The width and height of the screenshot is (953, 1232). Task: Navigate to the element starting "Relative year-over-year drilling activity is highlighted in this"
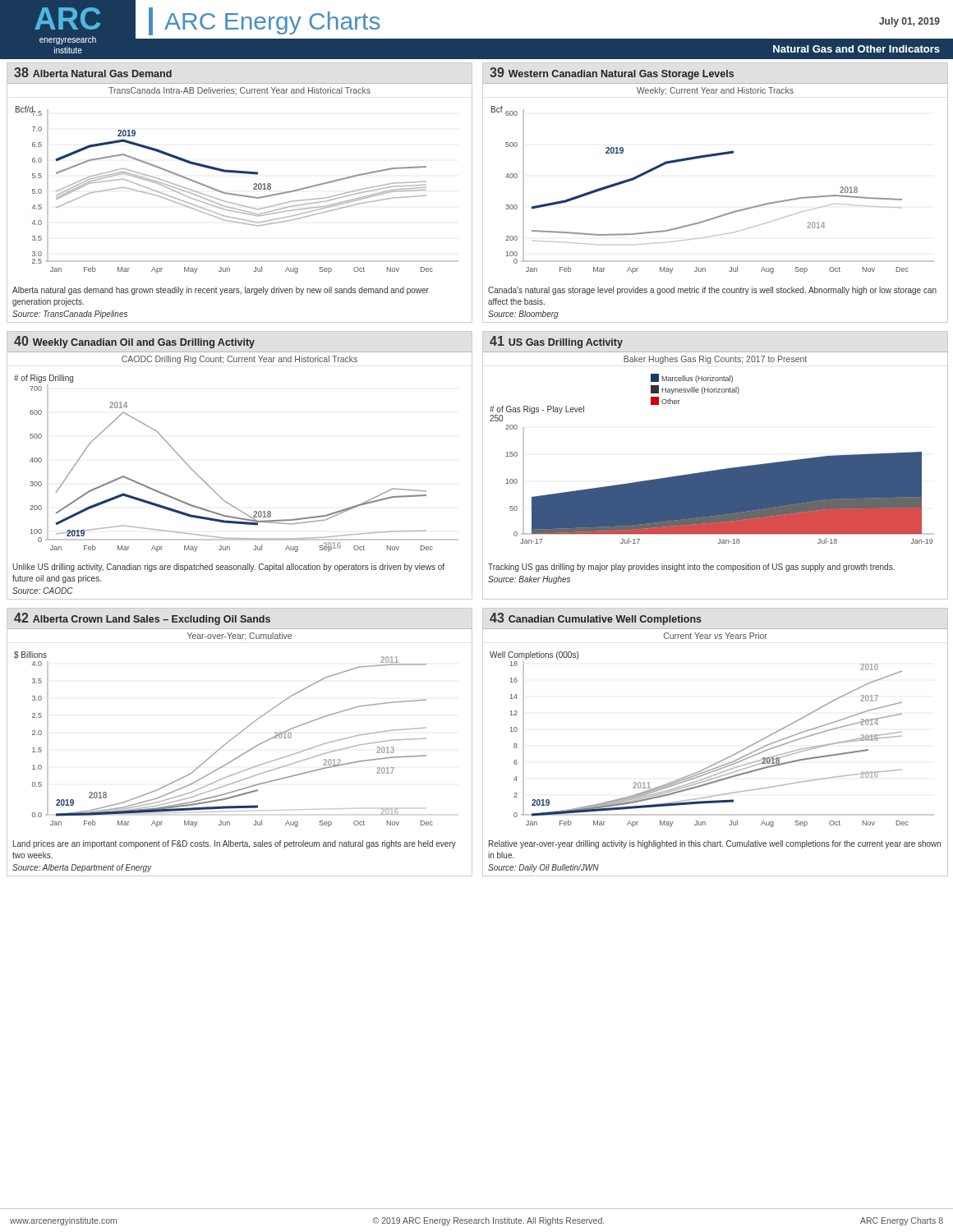pyautogui.click(x=715, y=850)
